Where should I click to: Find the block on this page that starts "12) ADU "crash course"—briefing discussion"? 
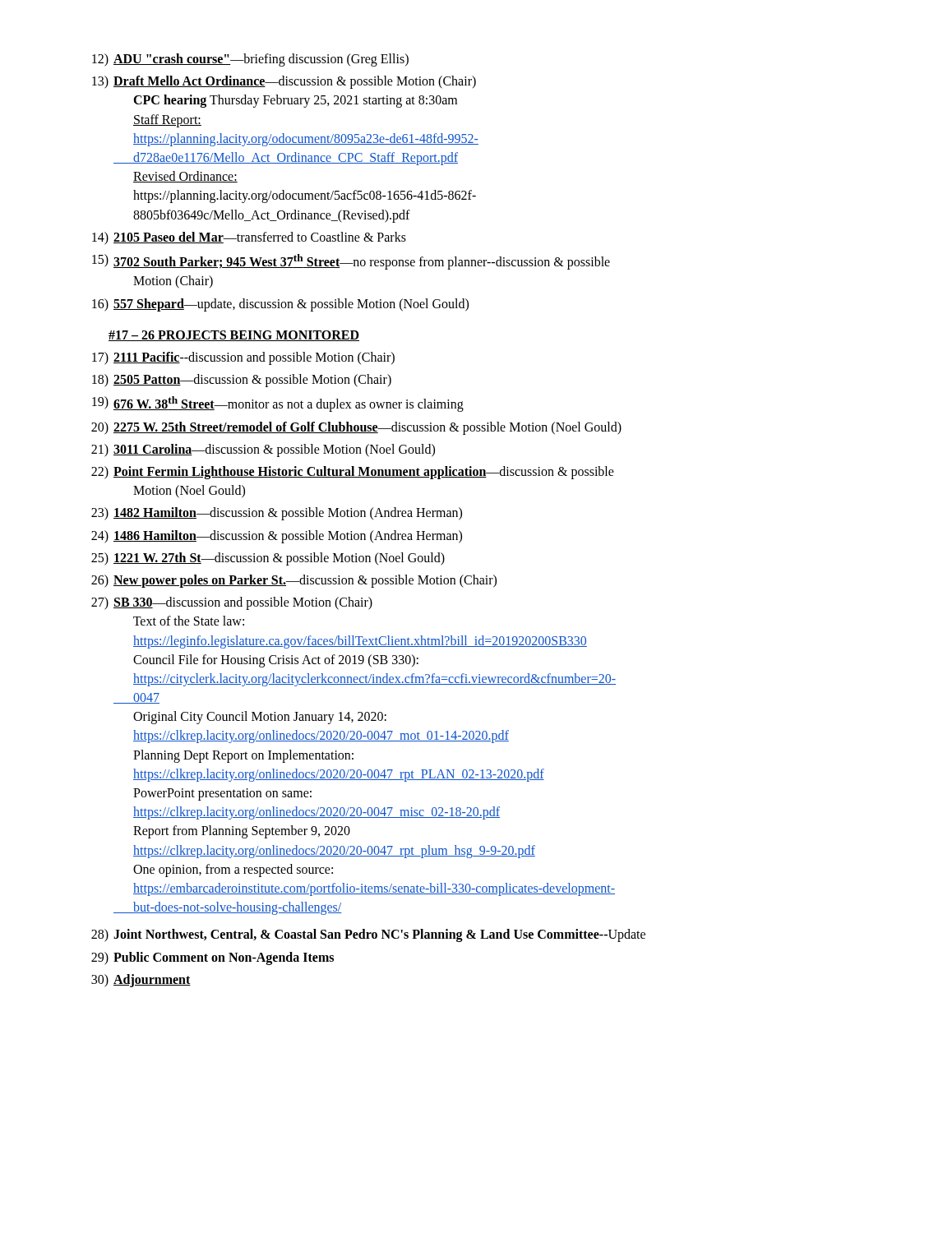(250, 60)
